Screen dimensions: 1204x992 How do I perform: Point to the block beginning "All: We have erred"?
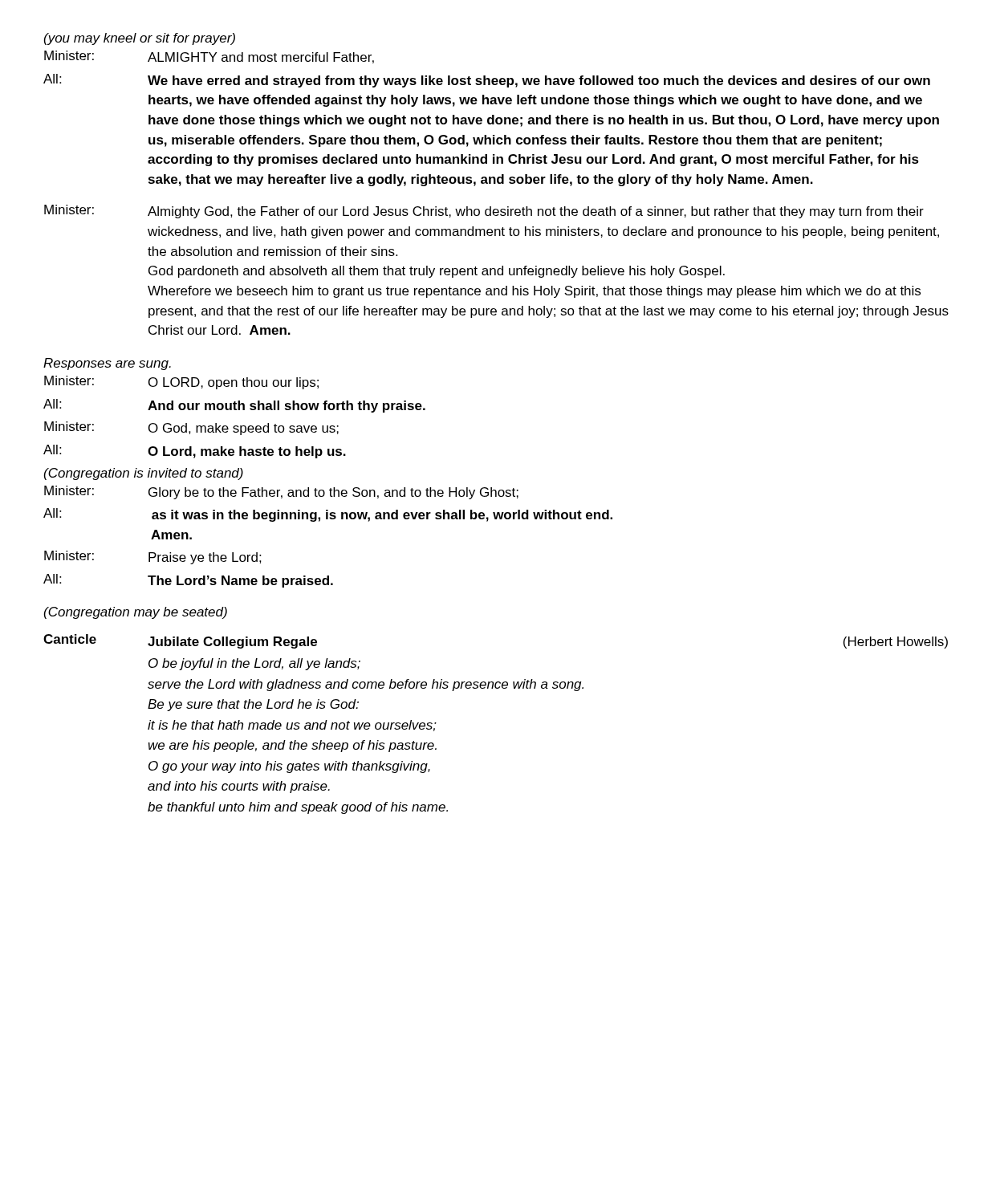pyautogui.click(x=496, y=131)
